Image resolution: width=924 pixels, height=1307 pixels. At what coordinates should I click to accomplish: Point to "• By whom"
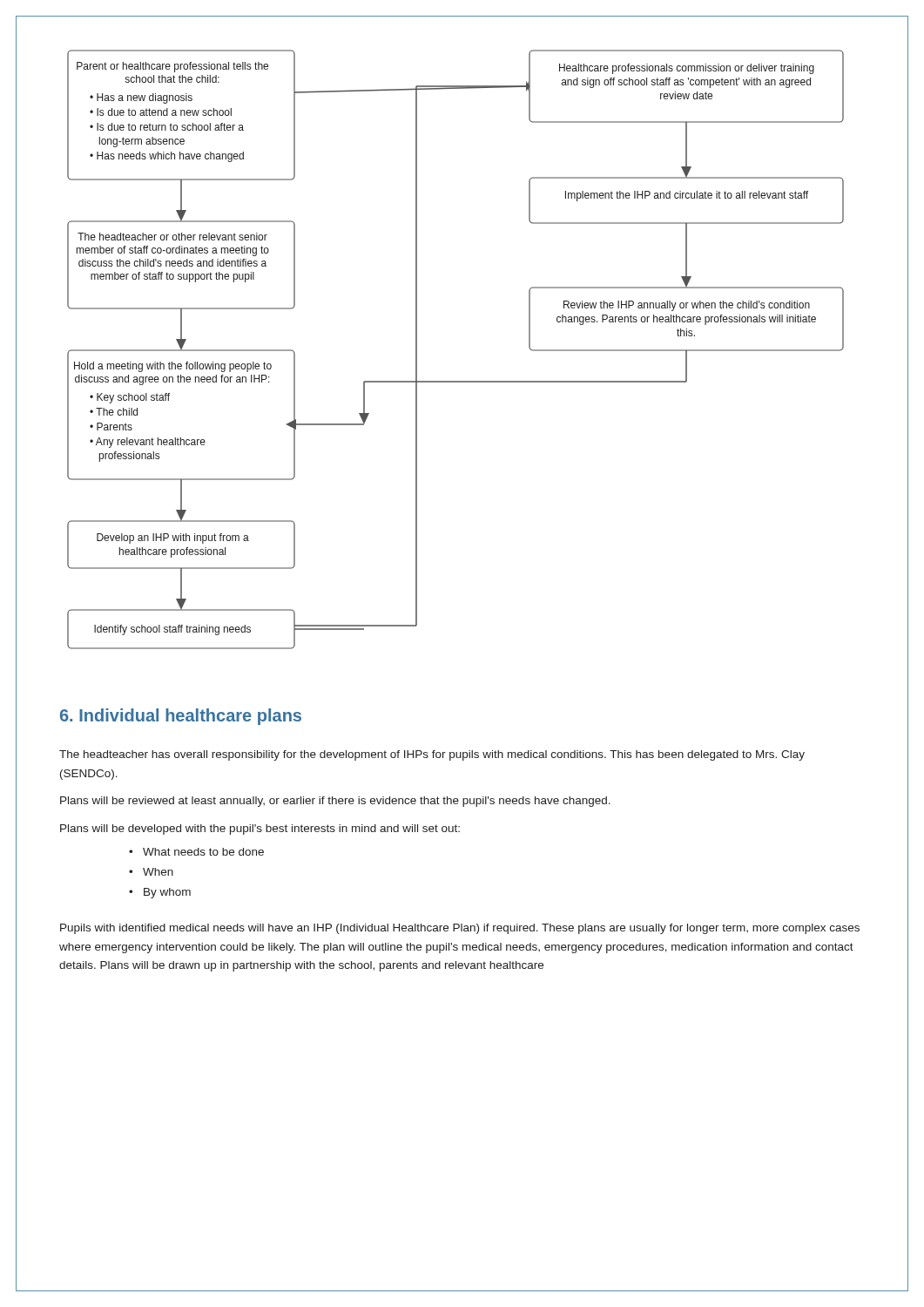(x=160, y=892)
